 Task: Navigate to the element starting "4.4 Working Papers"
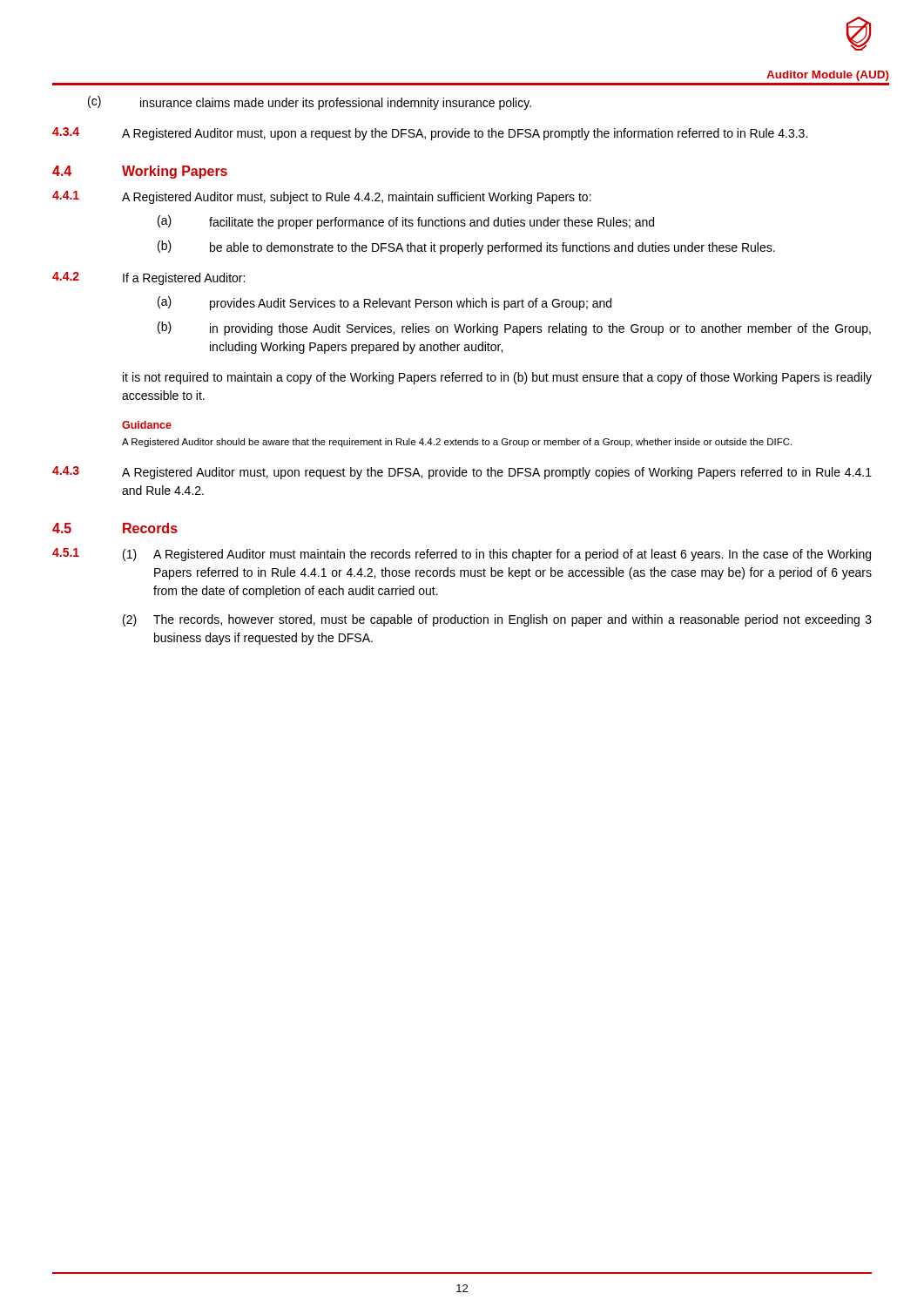point(140,172)
